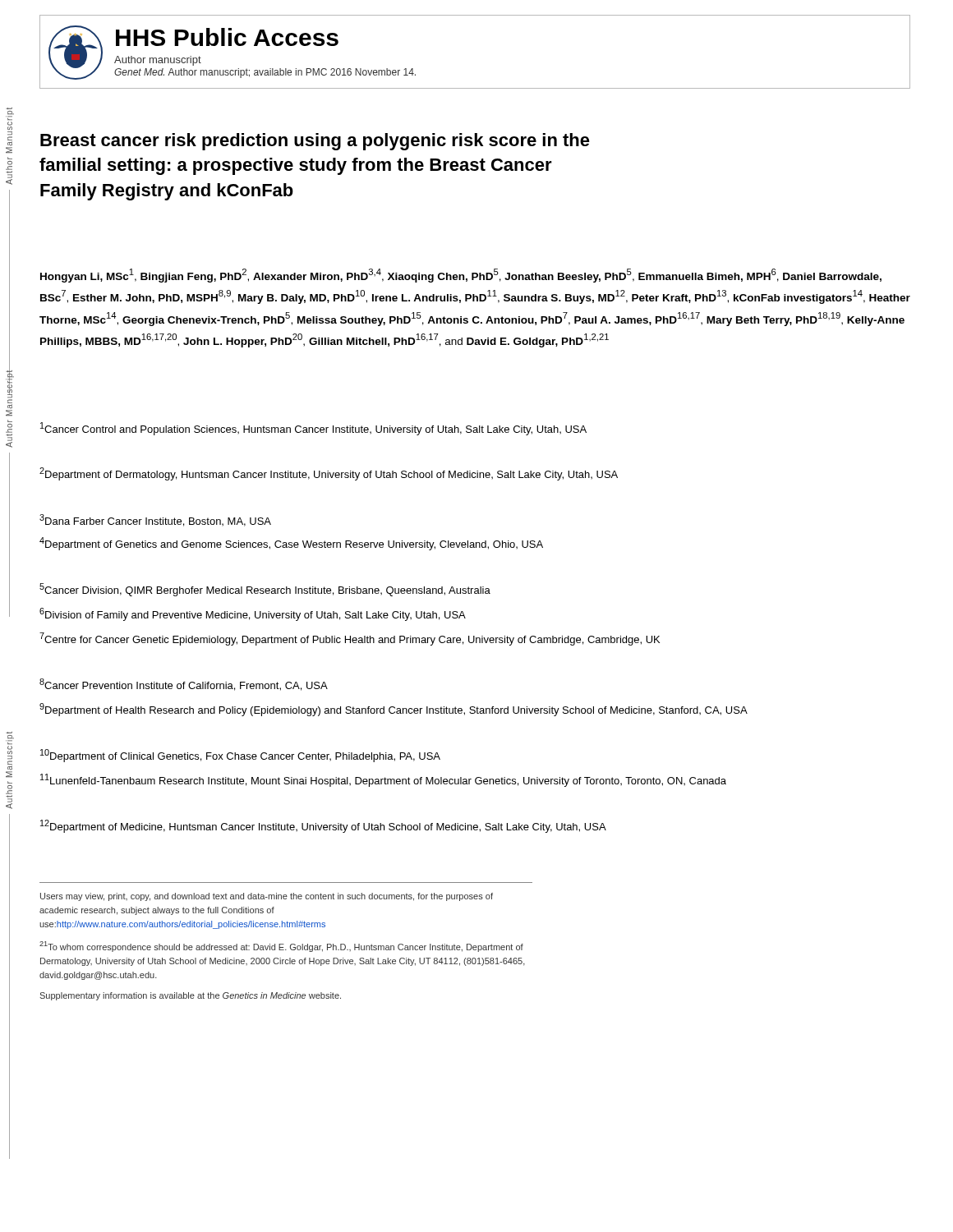
Task: Click on the passage starting "Breast cancer risk"
Action: coord(475,166)
